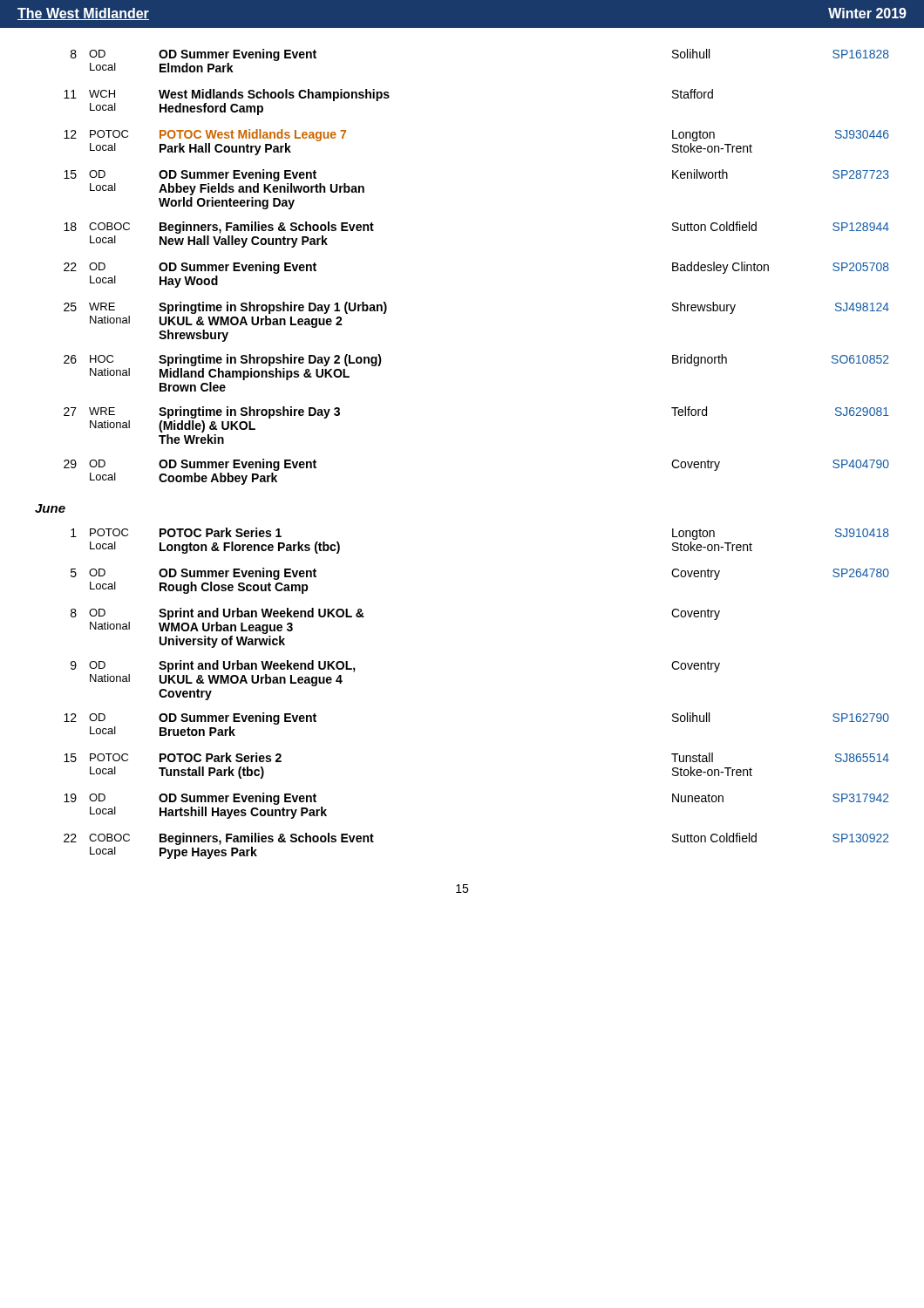
Task: Find the text block starting "1 POTOCLocal POTOC Park Series 1 Longton &"
Action: pos(109,533)
